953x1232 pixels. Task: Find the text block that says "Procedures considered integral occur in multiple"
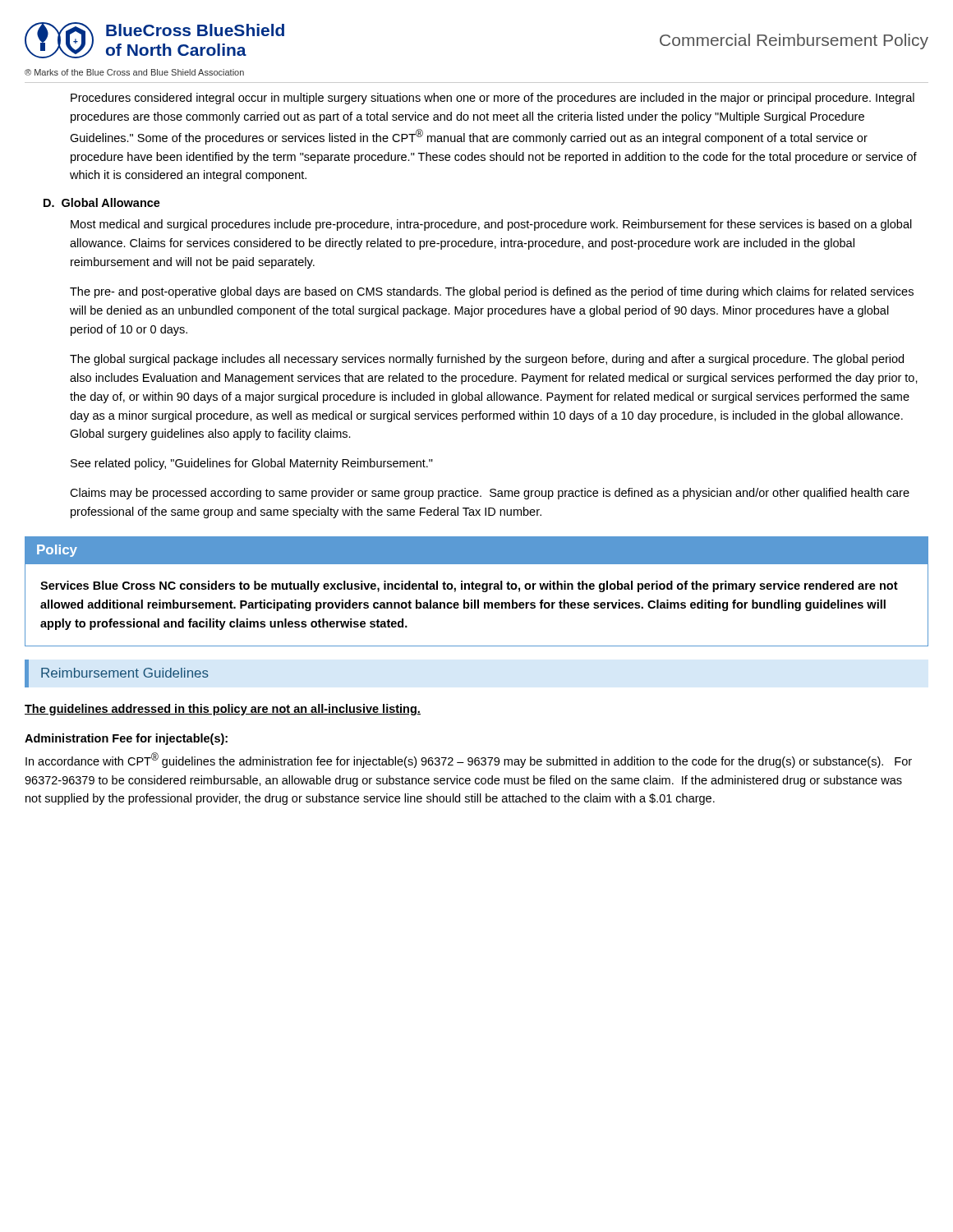[493, 137]
